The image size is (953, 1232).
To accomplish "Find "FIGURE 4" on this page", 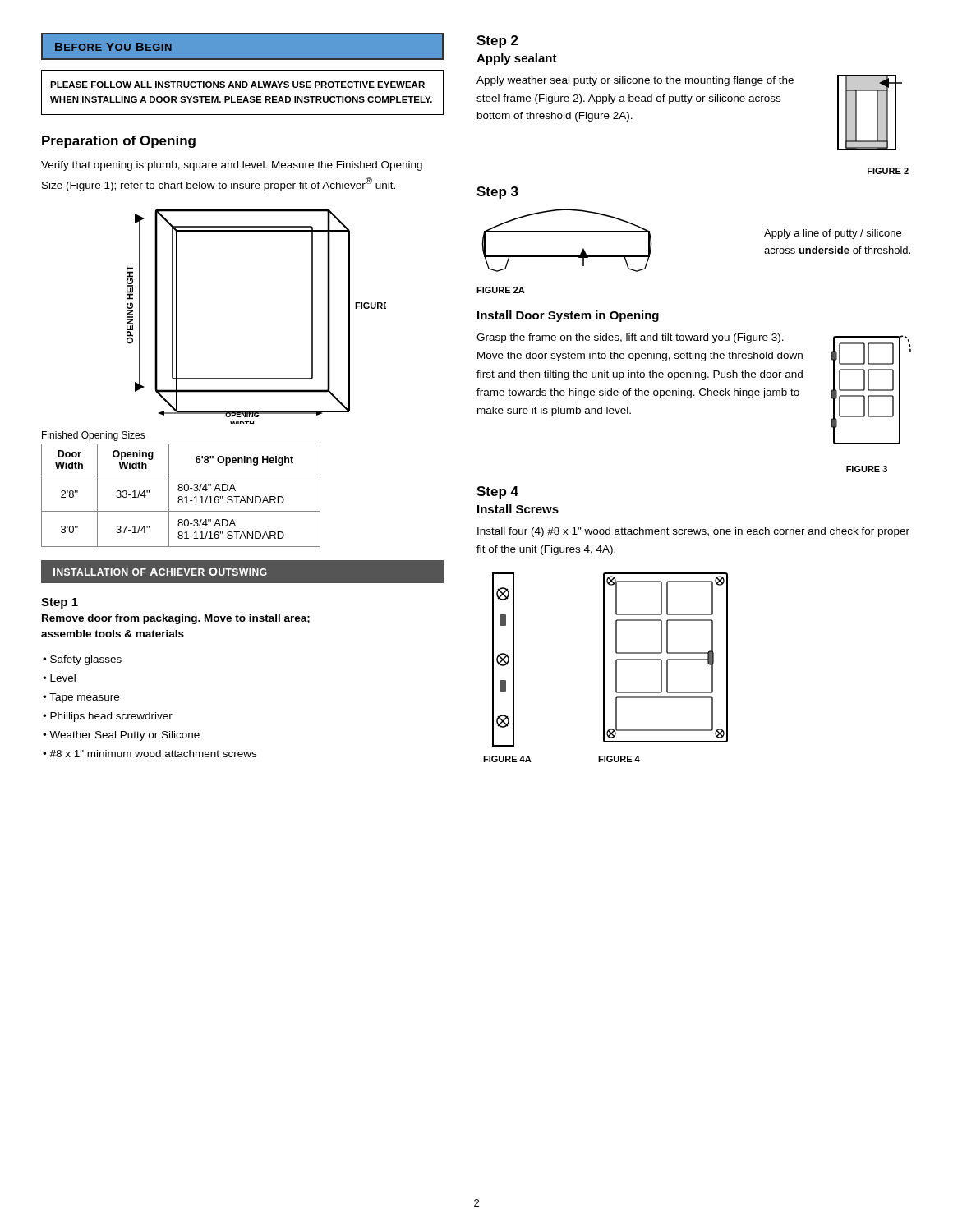I will (619, 759).
